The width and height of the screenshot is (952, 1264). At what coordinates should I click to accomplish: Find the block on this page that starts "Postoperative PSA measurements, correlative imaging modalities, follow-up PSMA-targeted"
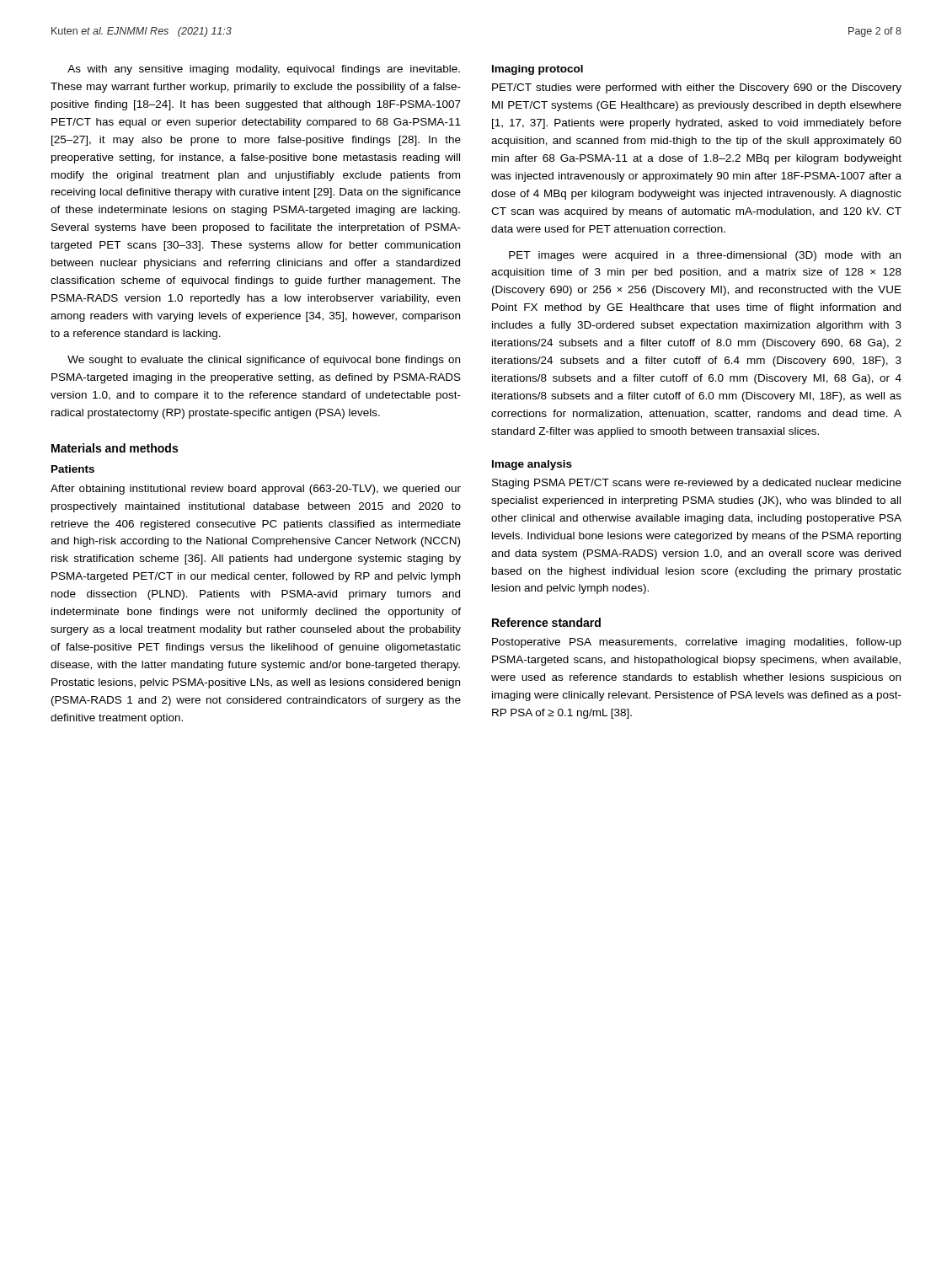click(696, 678)
